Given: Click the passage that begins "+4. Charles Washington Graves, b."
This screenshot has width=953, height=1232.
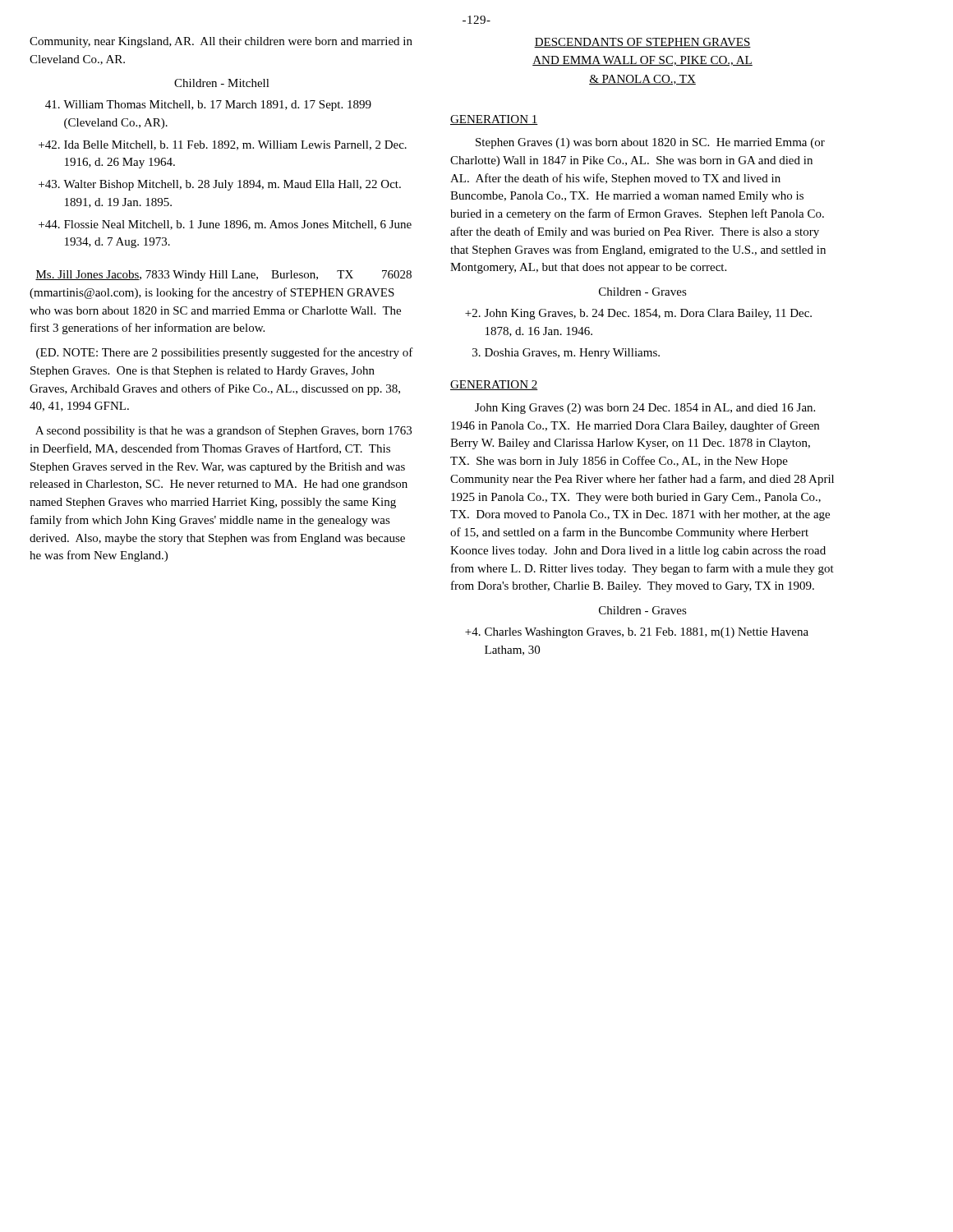Looking at the screenshot, I should pos(642,641).
